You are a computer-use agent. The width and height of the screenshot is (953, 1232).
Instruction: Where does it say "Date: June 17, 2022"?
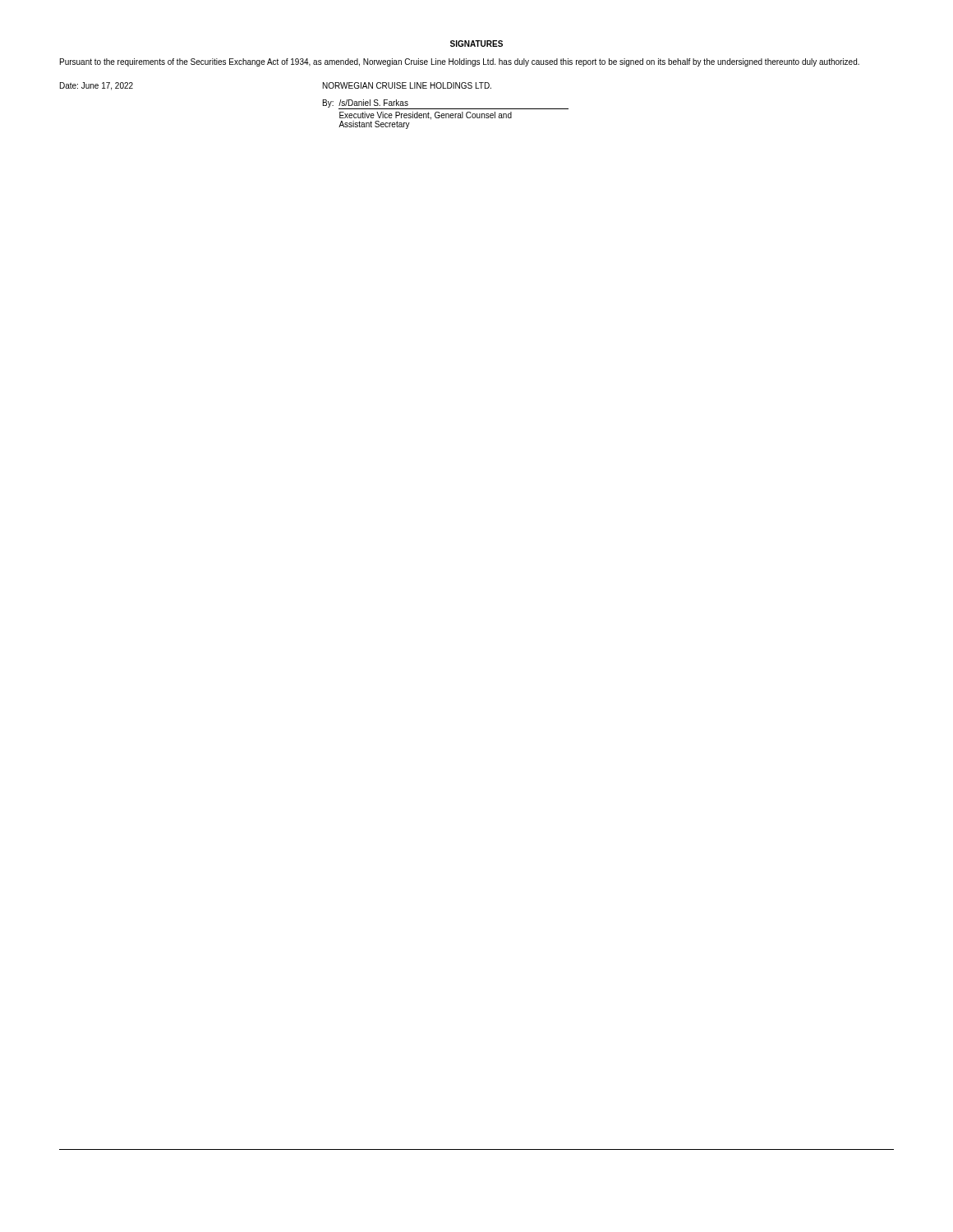[96, 86]
